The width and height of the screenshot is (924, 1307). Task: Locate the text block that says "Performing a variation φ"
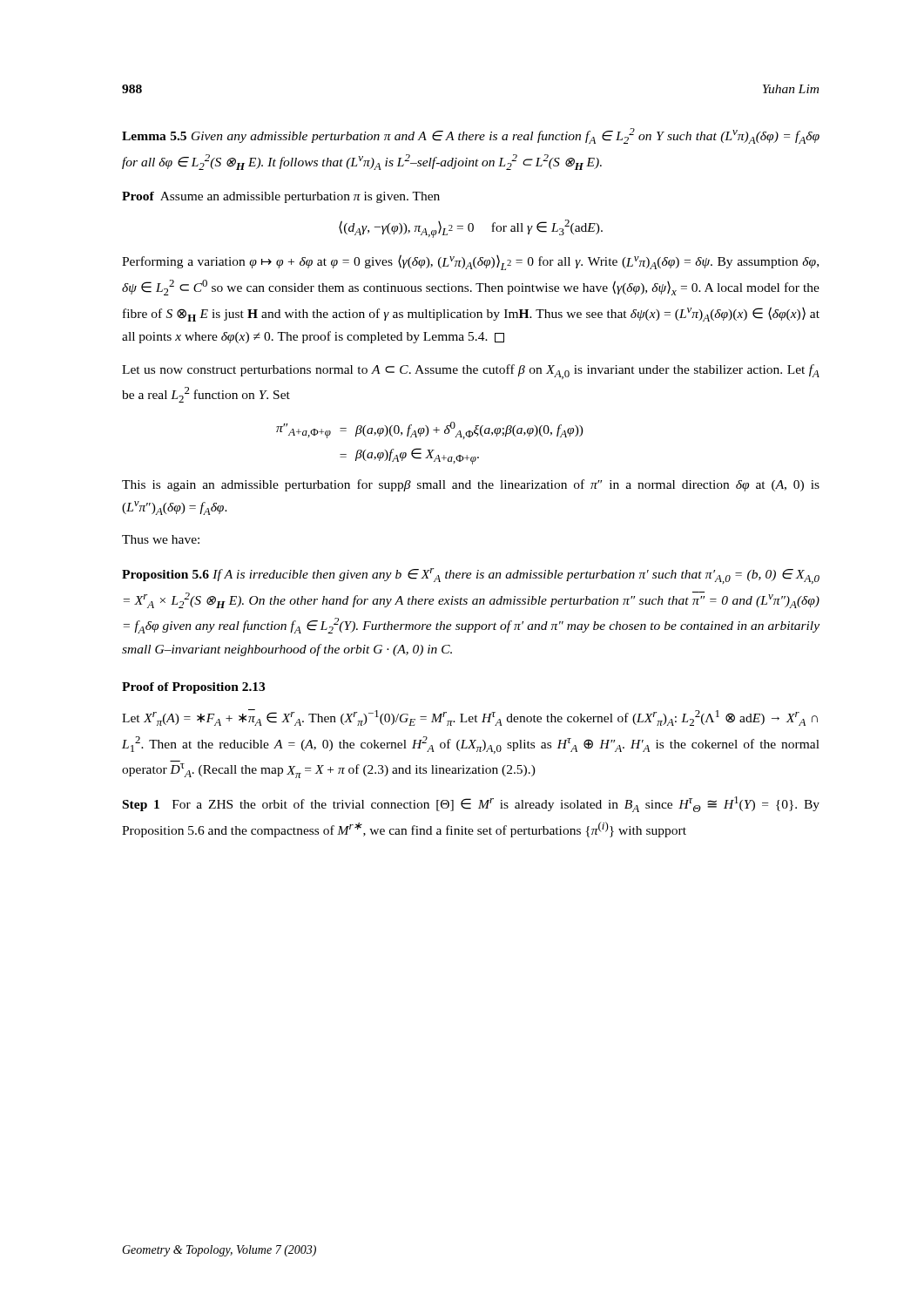pyautogui.click(x=471, y=297)
